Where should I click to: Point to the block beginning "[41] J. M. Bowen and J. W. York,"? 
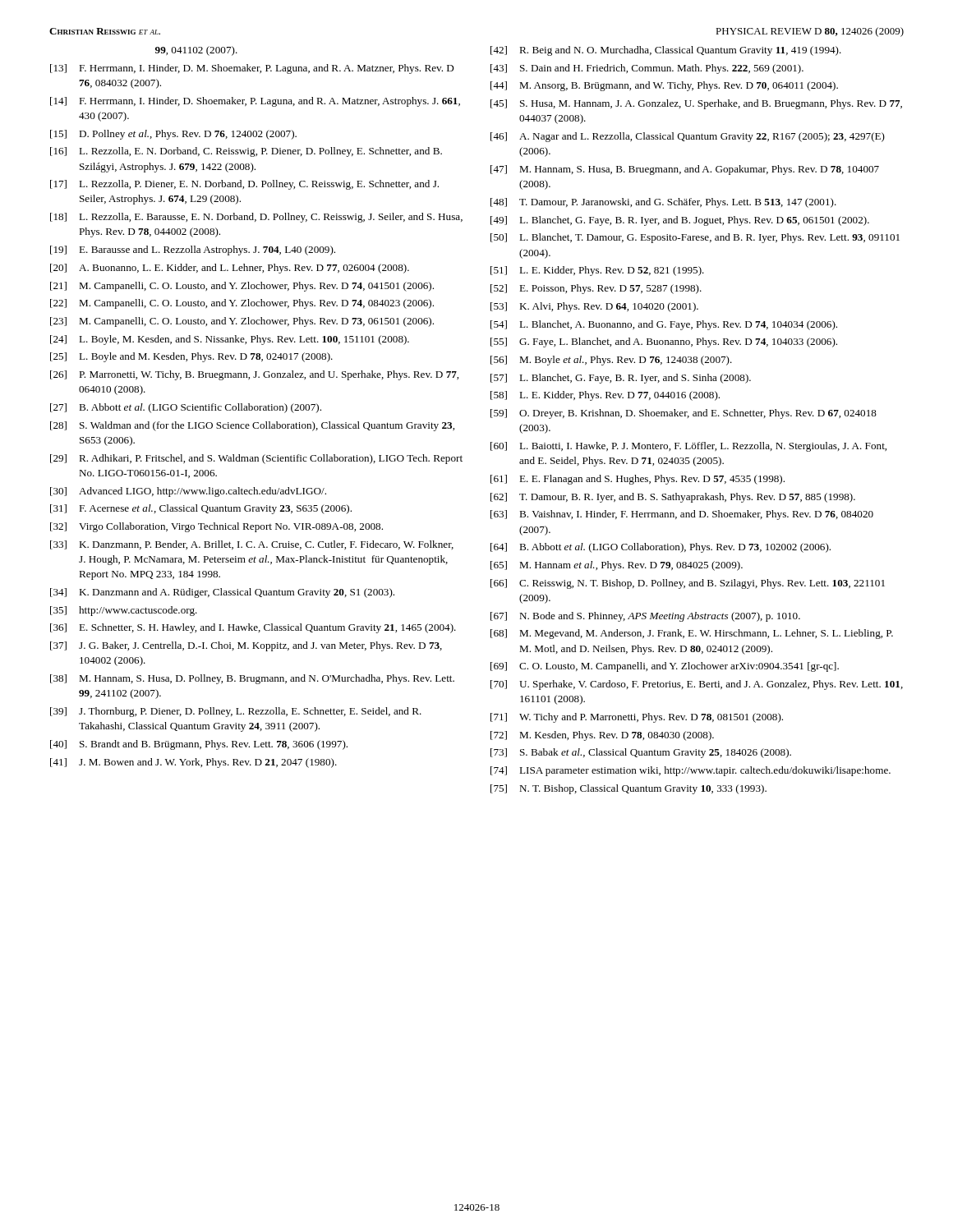point(256,762)
